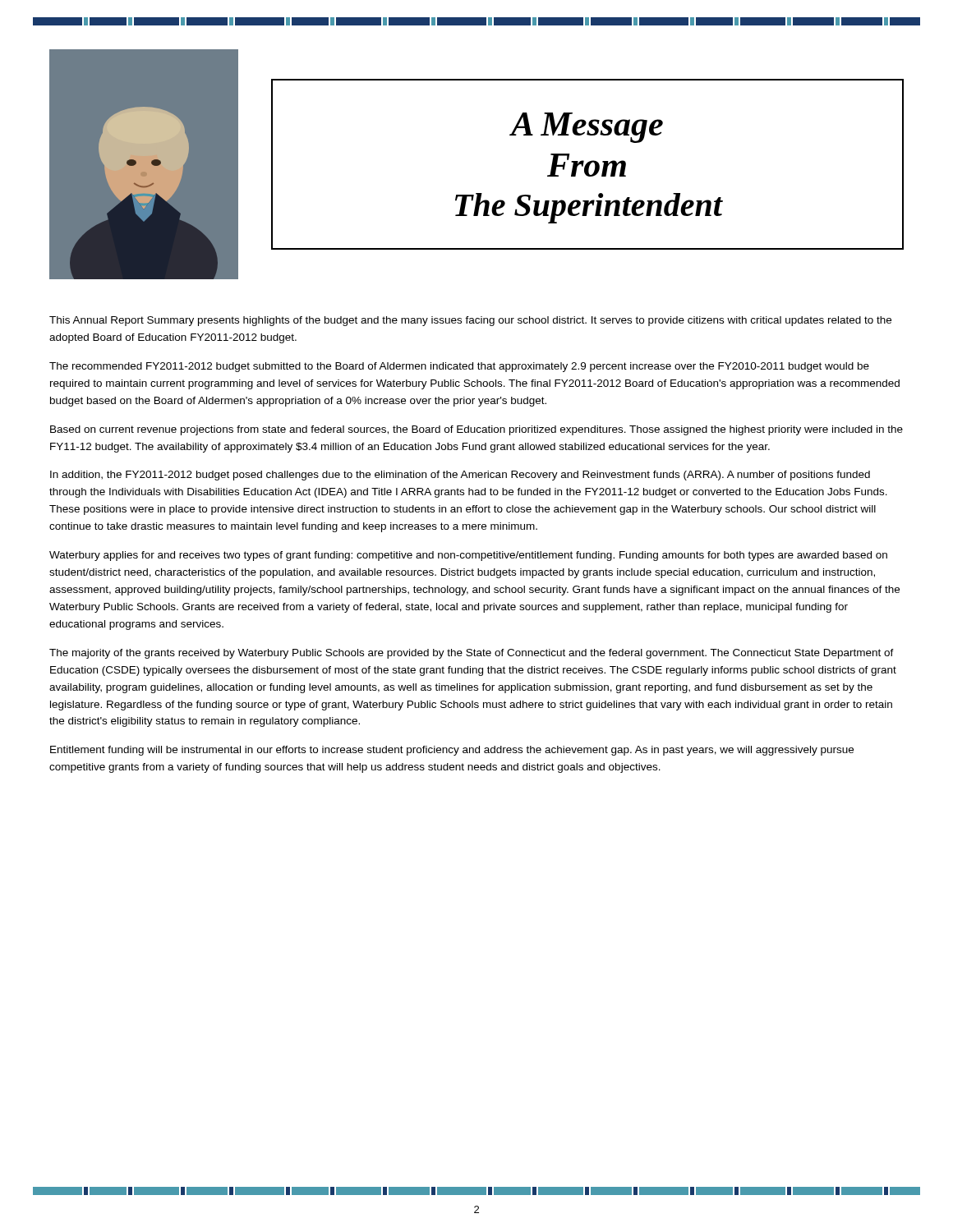Image resolution: width=953 pixels, height=1232 pixels.
Task: Click on the element starting "Based on current revenue projections from state"
Action: (476, 437)
